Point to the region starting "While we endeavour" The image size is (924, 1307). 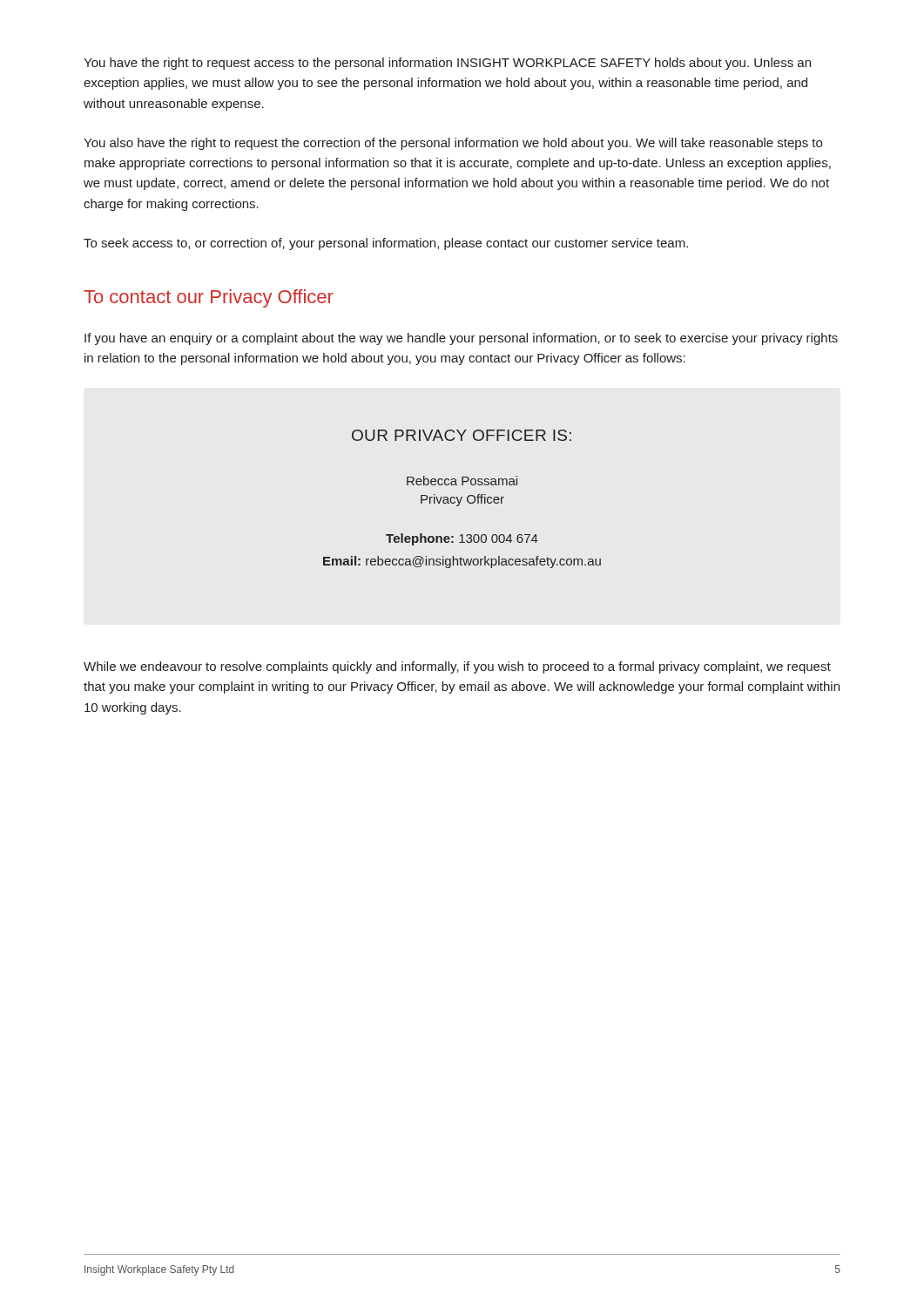[x=462, y=686]
